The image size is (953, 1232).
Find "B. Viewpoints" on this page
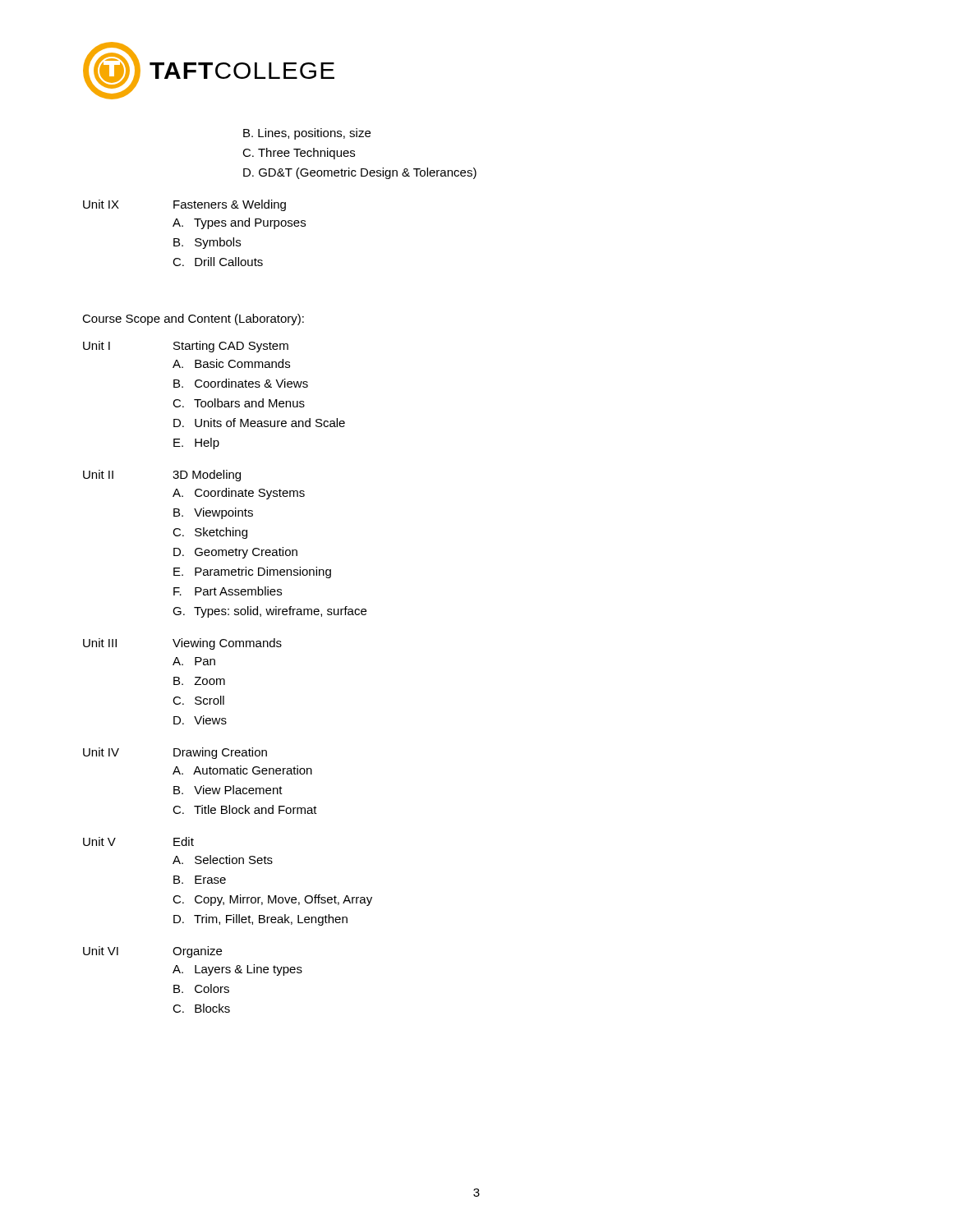[213, 513]
